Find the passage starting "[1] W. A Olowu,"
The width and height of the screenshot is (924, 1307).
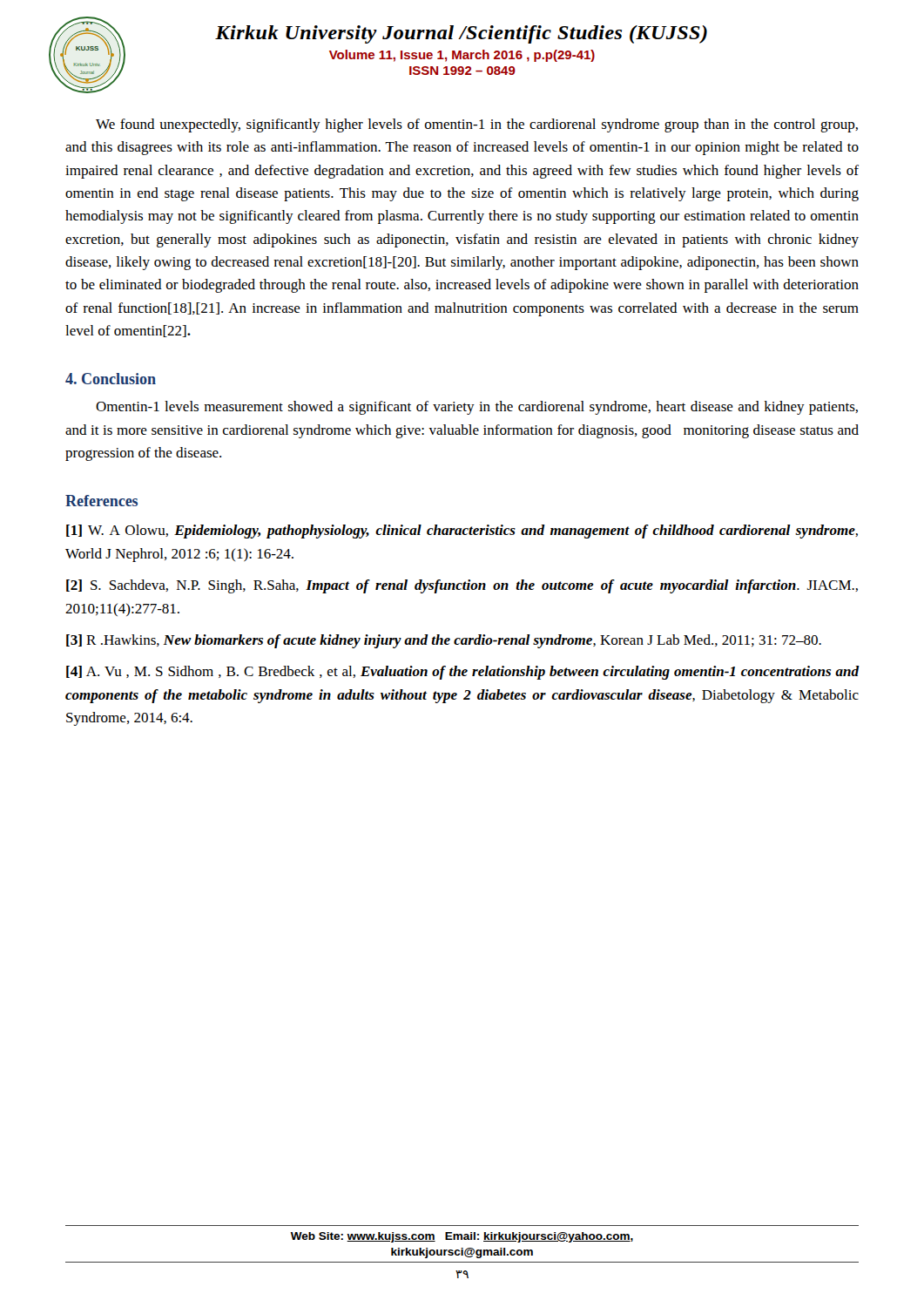(462, 543)
